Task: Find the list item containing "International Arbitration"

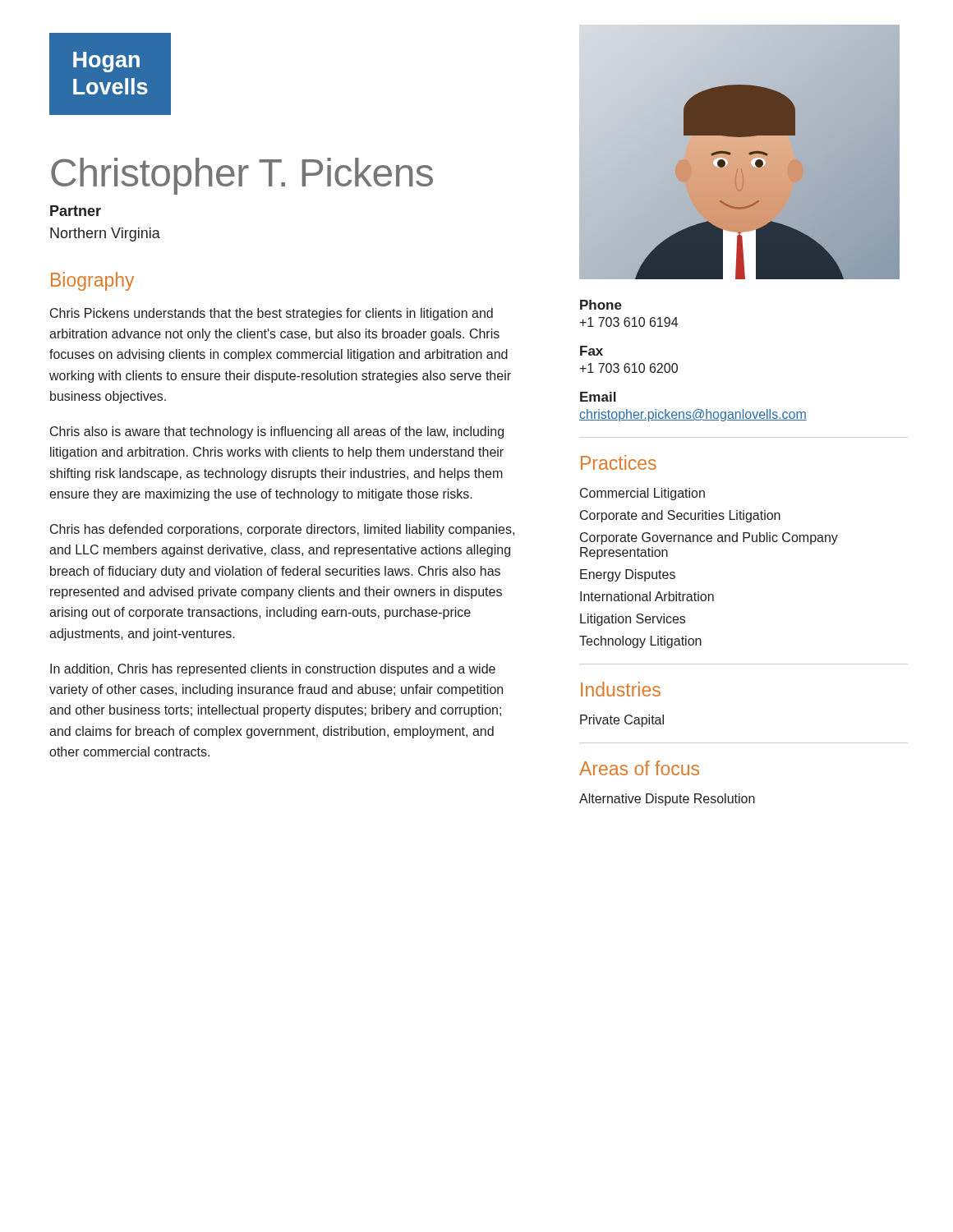Action: (x=647, y=597)
